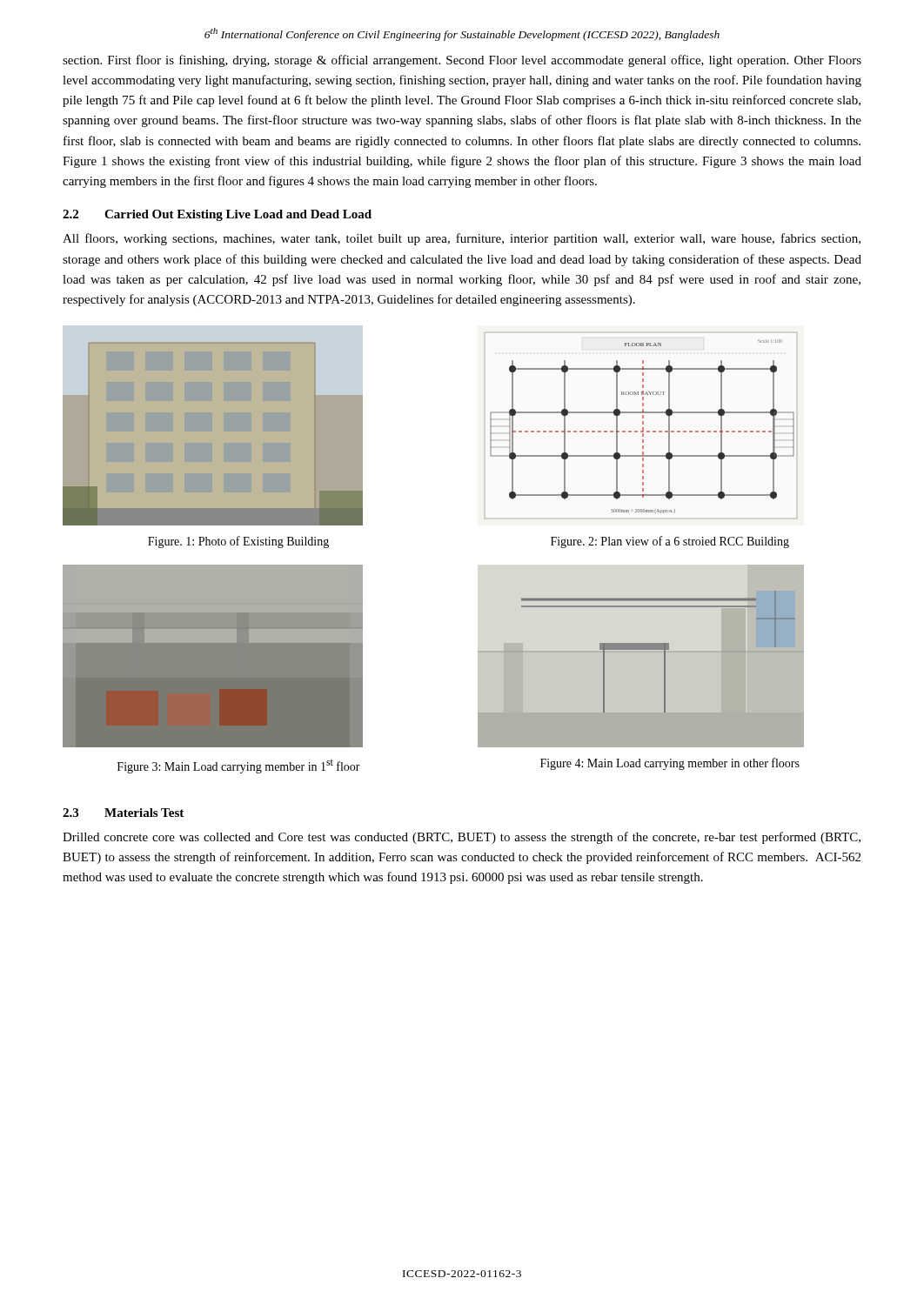This screenshot has width=924, height=1305.
Task: Find the section header that says "2.2Carried Out Existing Live Load and"
Action: (x=217, y=215)
